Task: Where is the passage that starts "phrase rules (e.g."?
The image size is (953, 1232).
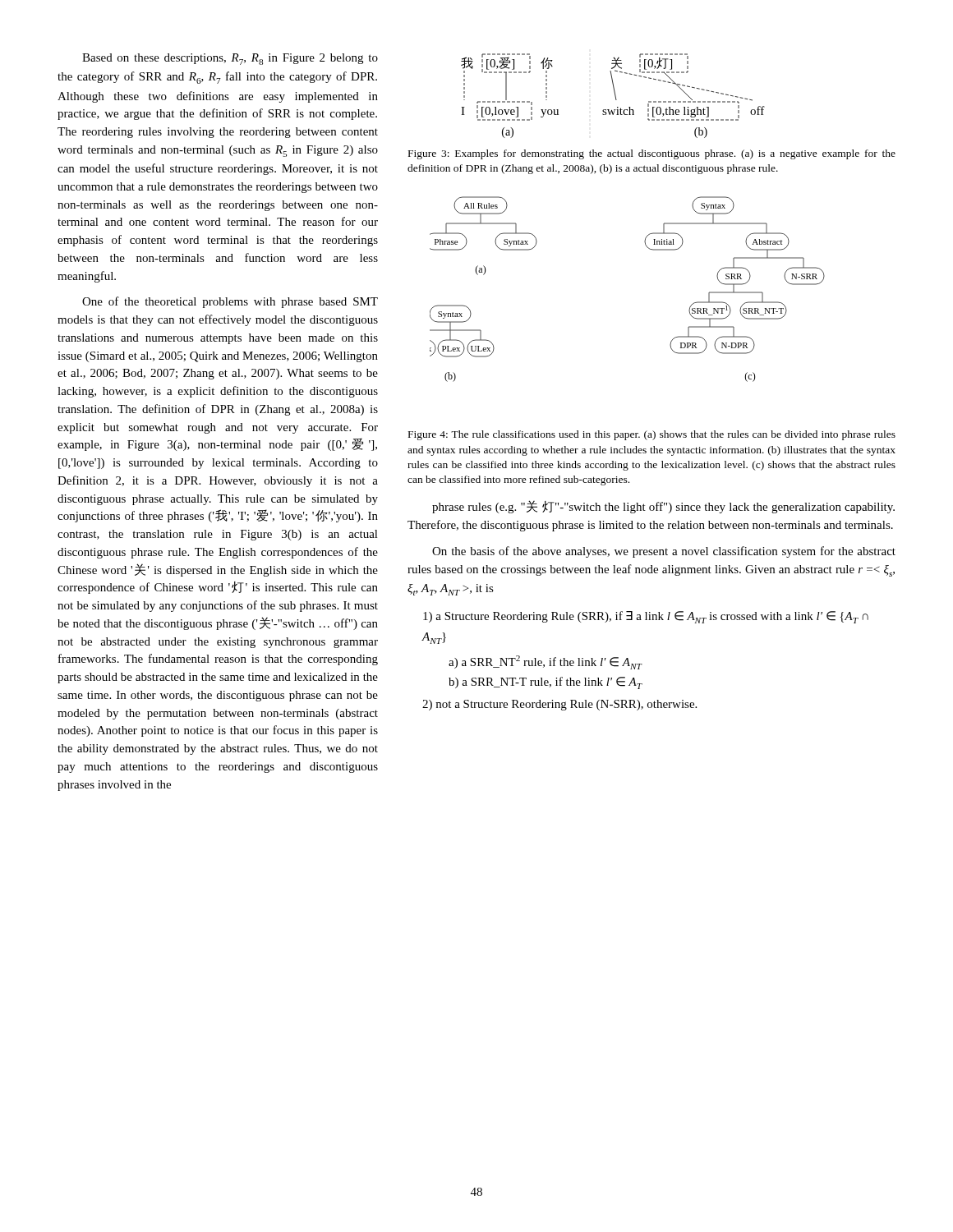Action: pyautogui.click(x=652, y=549)
